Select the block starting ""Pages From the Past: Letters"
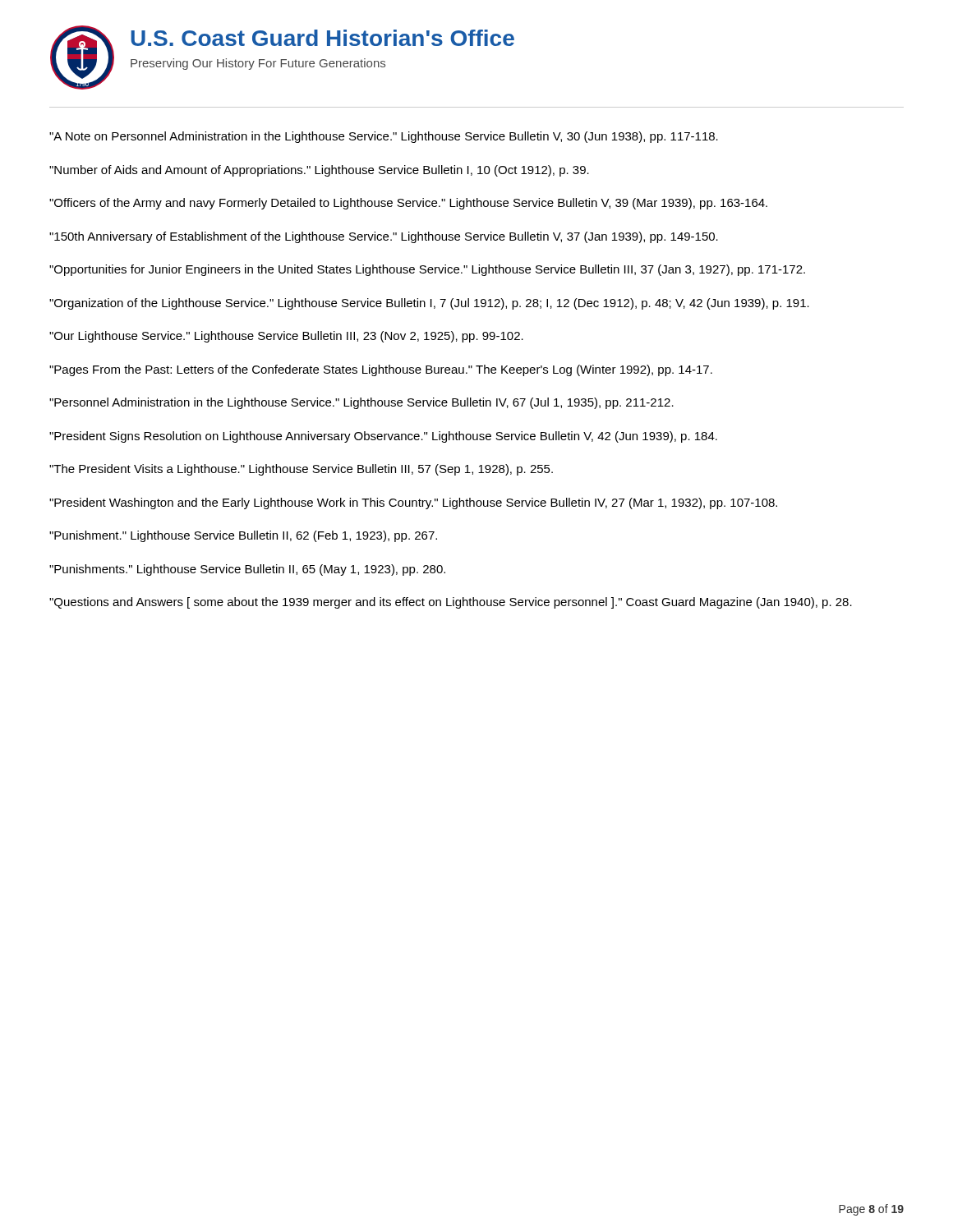 tap(381, 369)
